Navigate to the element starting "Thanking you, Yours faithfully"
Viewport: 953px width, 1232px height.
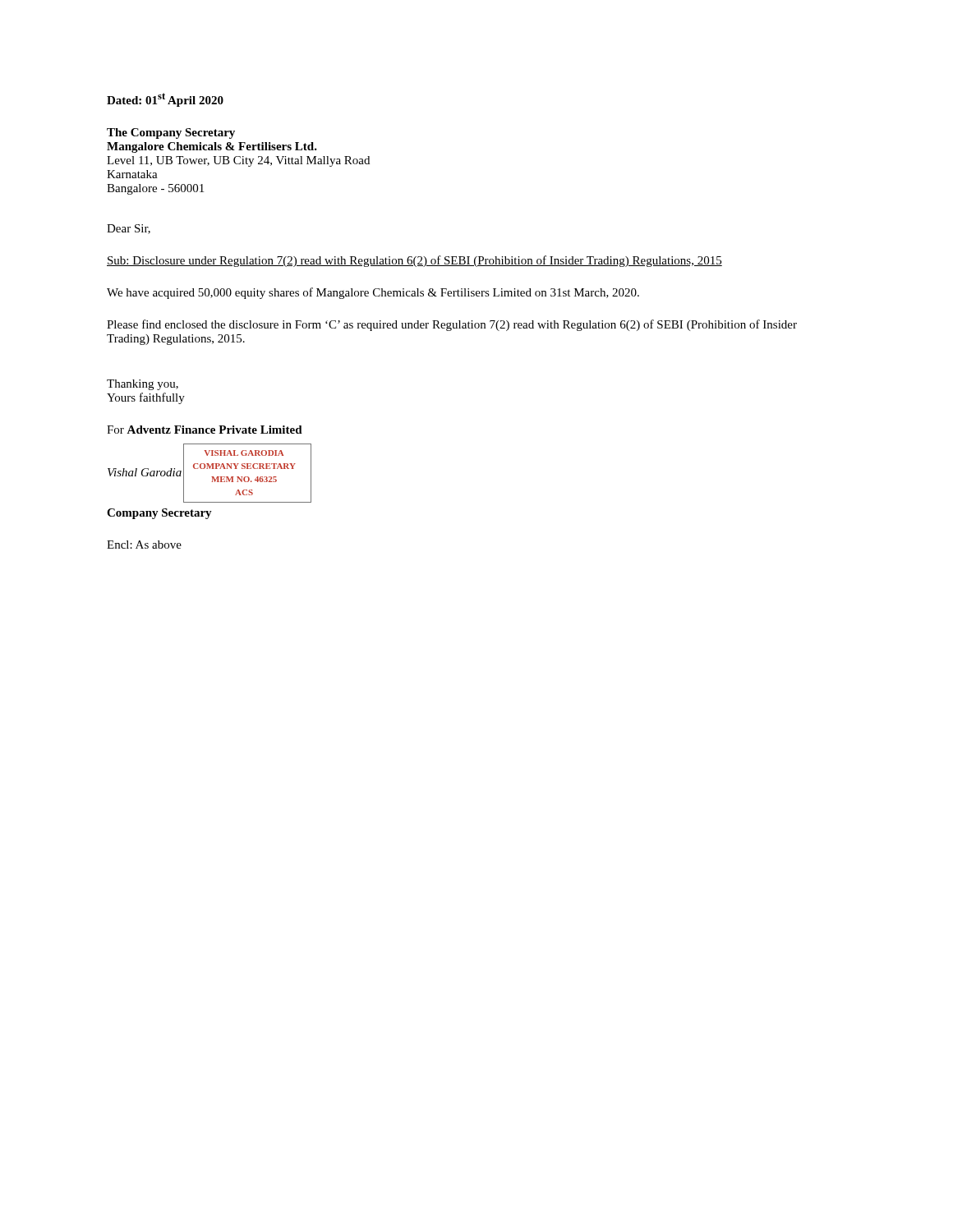tap(146, 391)
